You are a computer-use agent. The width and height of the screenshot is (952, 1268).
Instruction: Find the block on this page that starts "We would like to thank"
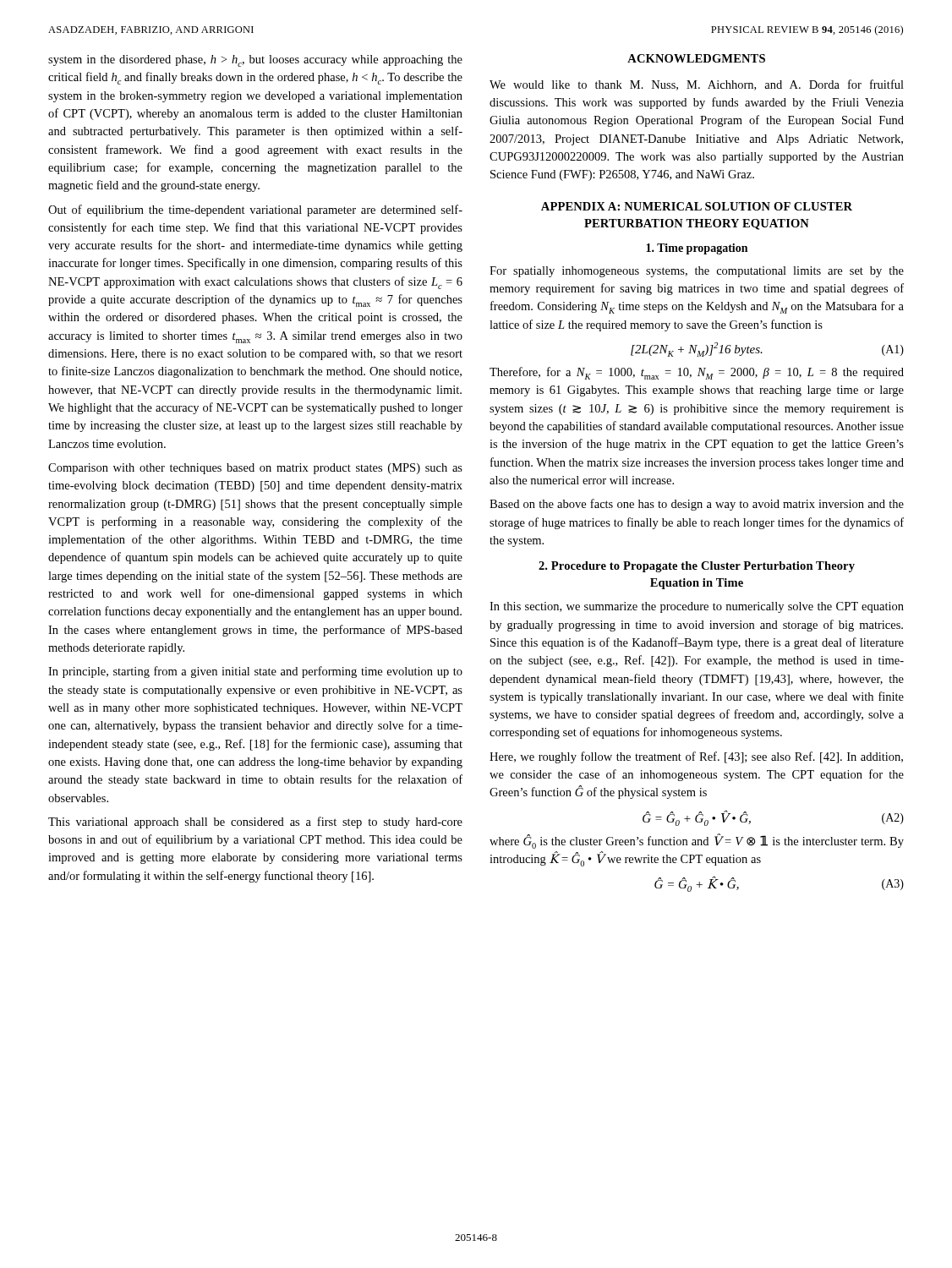(x=697, y=130)
